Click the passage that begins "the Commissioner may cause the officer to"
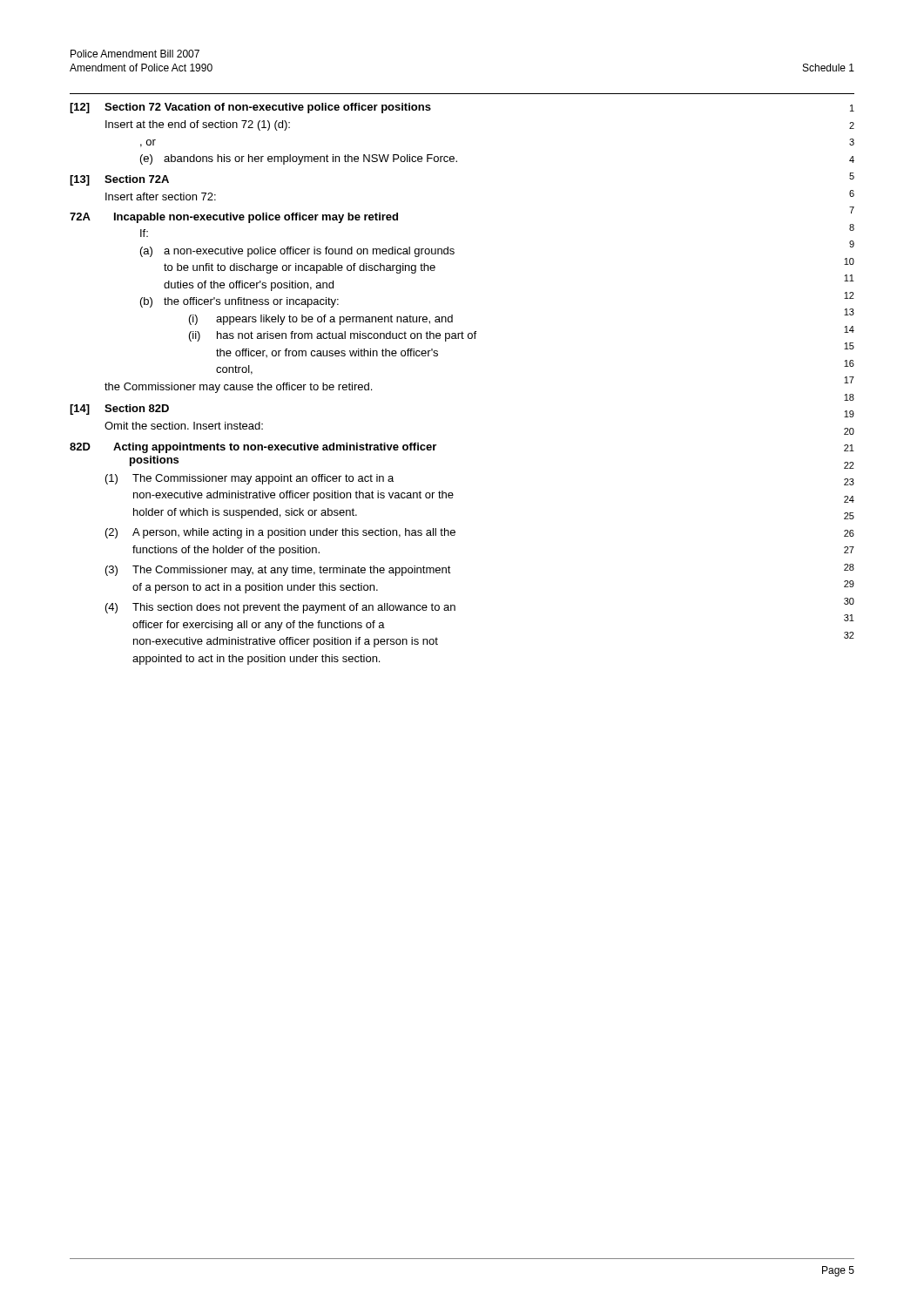Viewport: 924px width, 1307px height. [x=239, y=386]
